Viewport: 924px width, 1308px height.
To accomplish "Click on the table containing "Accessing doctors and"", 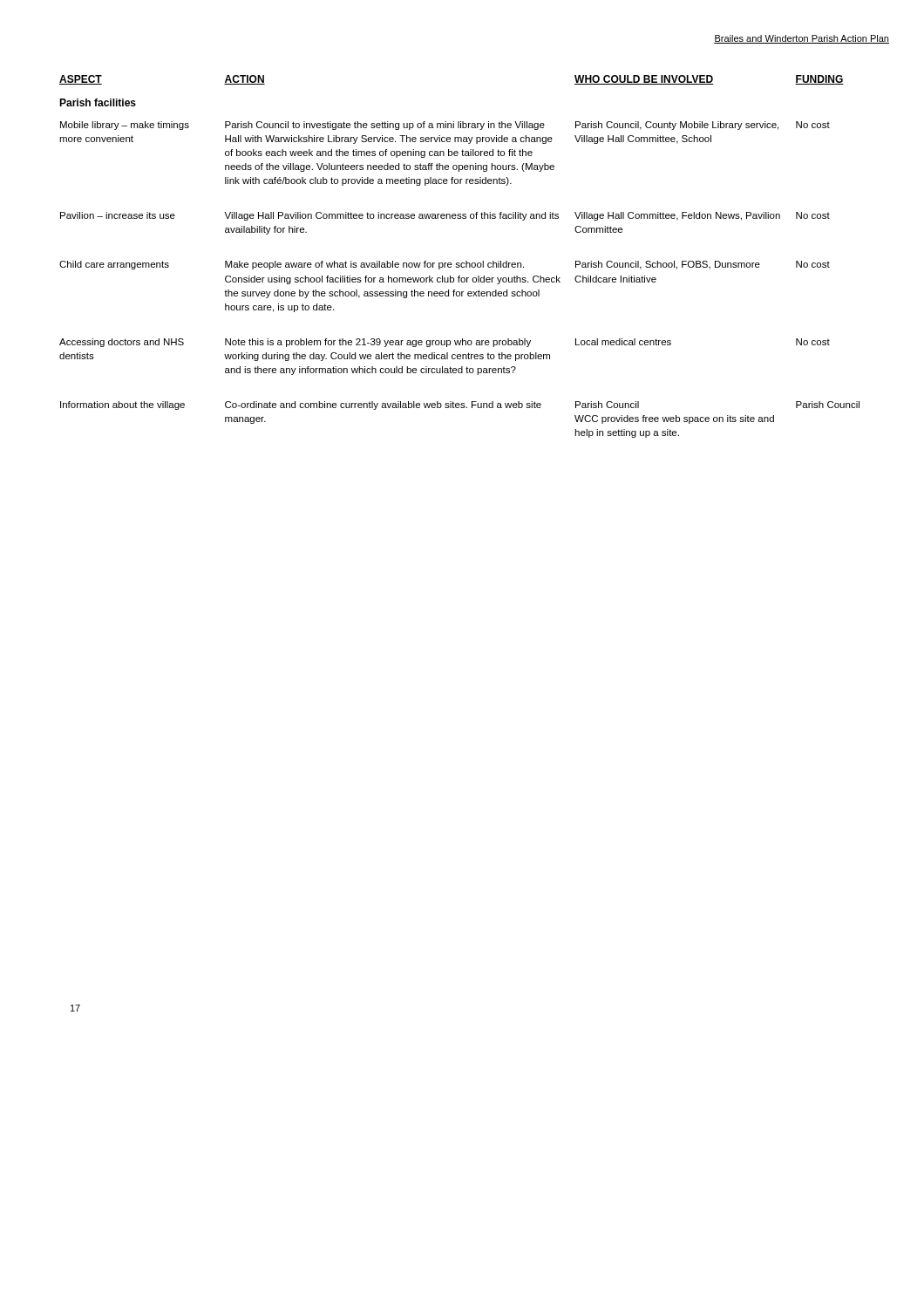I will (471, 257).
